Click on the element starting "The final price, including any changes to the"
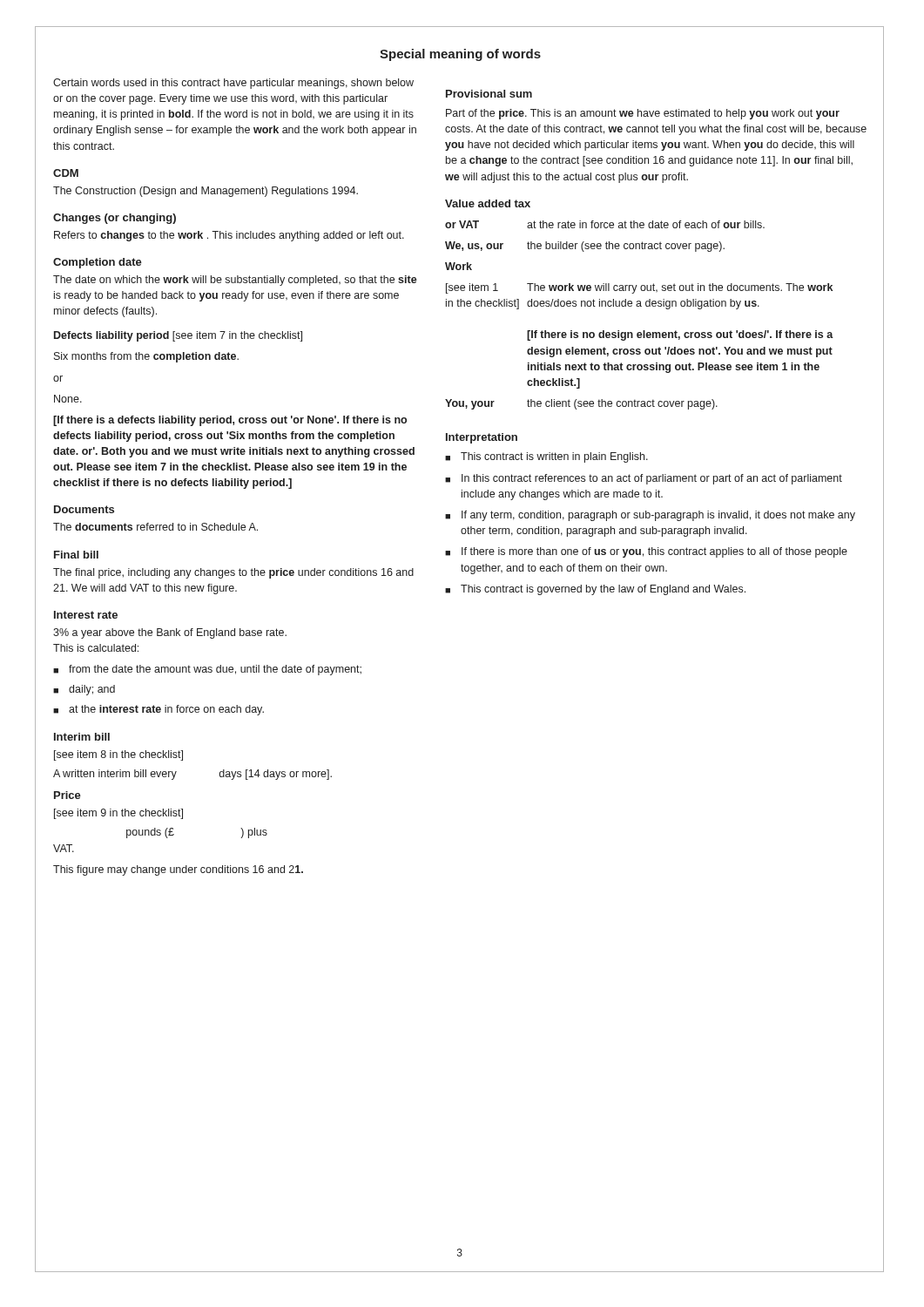 (233, 580)
